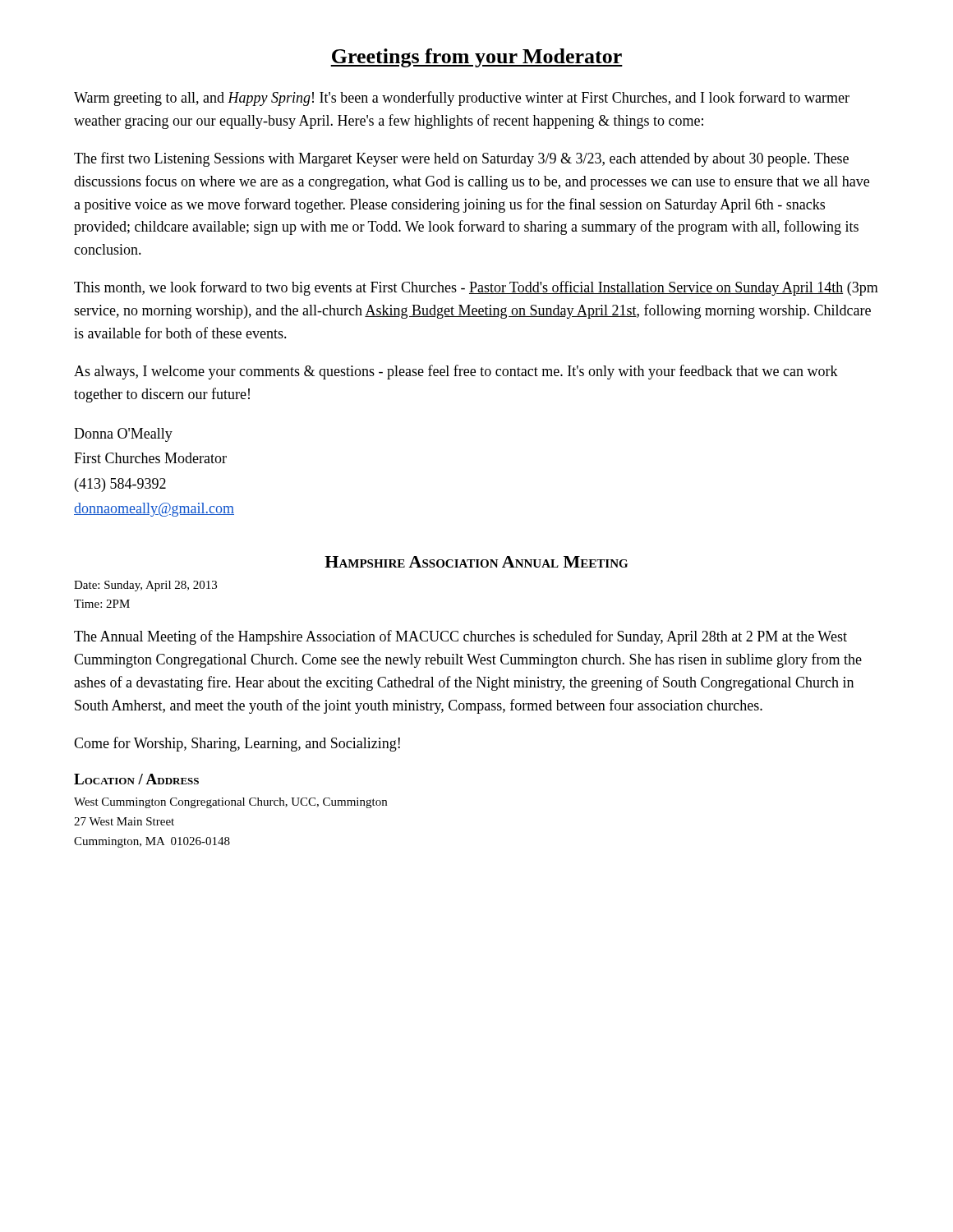Find the text block that reads "Donna O'Meally First Churches Moderator"

point(154,471)
